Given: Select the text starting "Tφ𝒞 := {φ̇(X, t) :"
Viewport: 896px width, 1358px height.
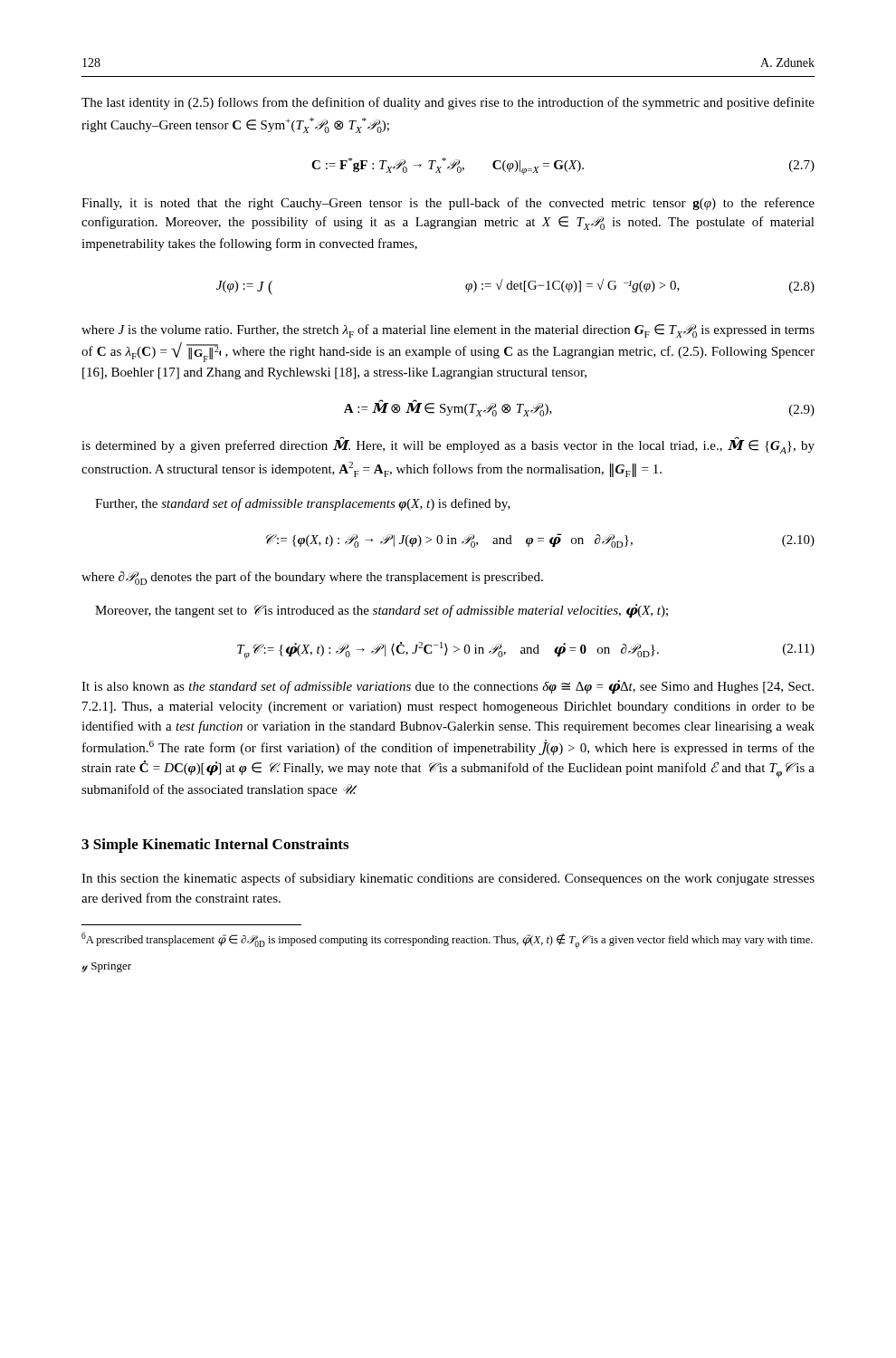Looking at the screenshot, I should [x=526, y=649].
